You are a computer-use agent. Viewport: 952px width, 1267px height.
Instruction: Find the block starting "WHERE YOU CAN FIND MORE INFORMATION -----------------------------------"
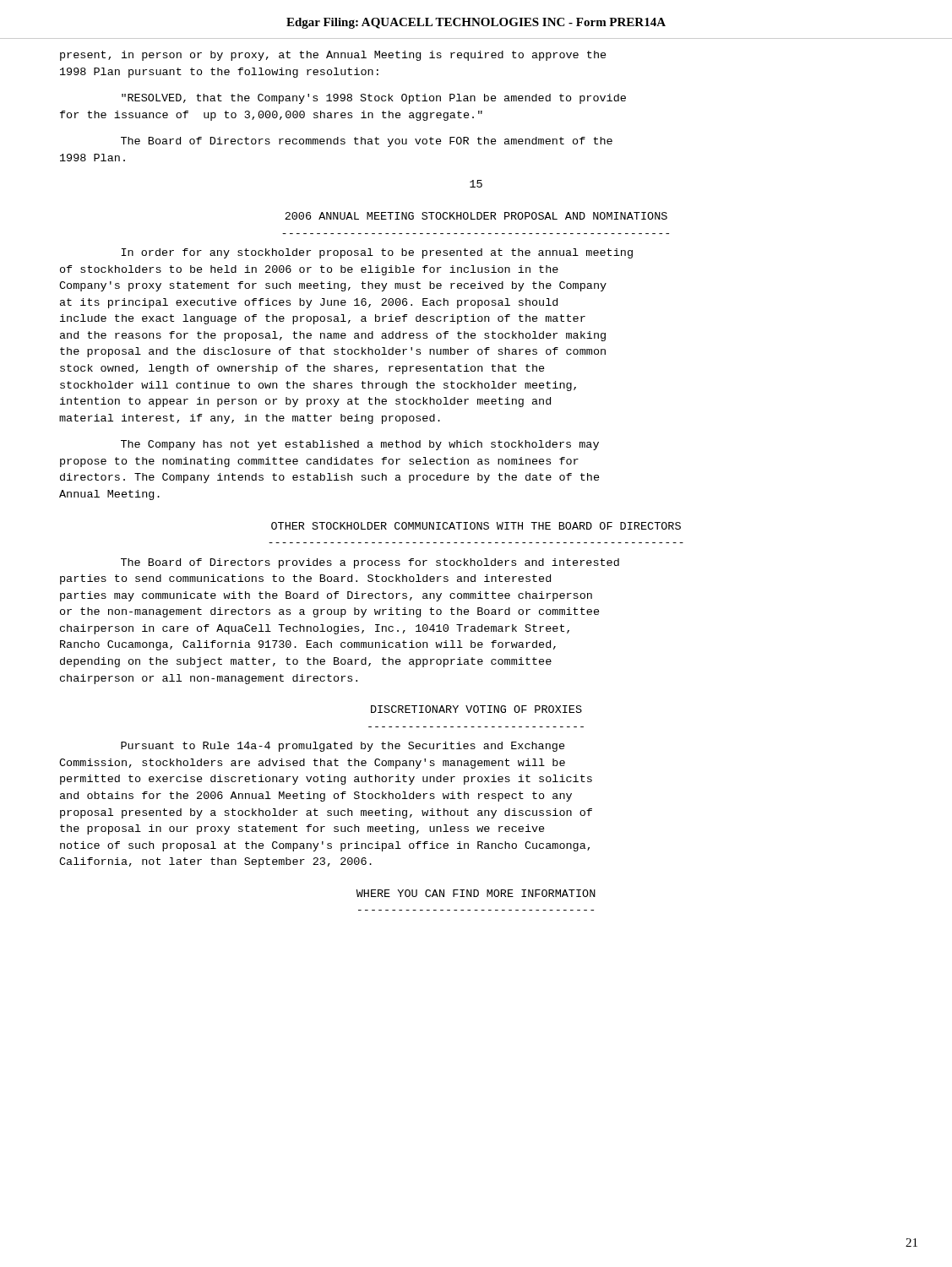[476, 902]
